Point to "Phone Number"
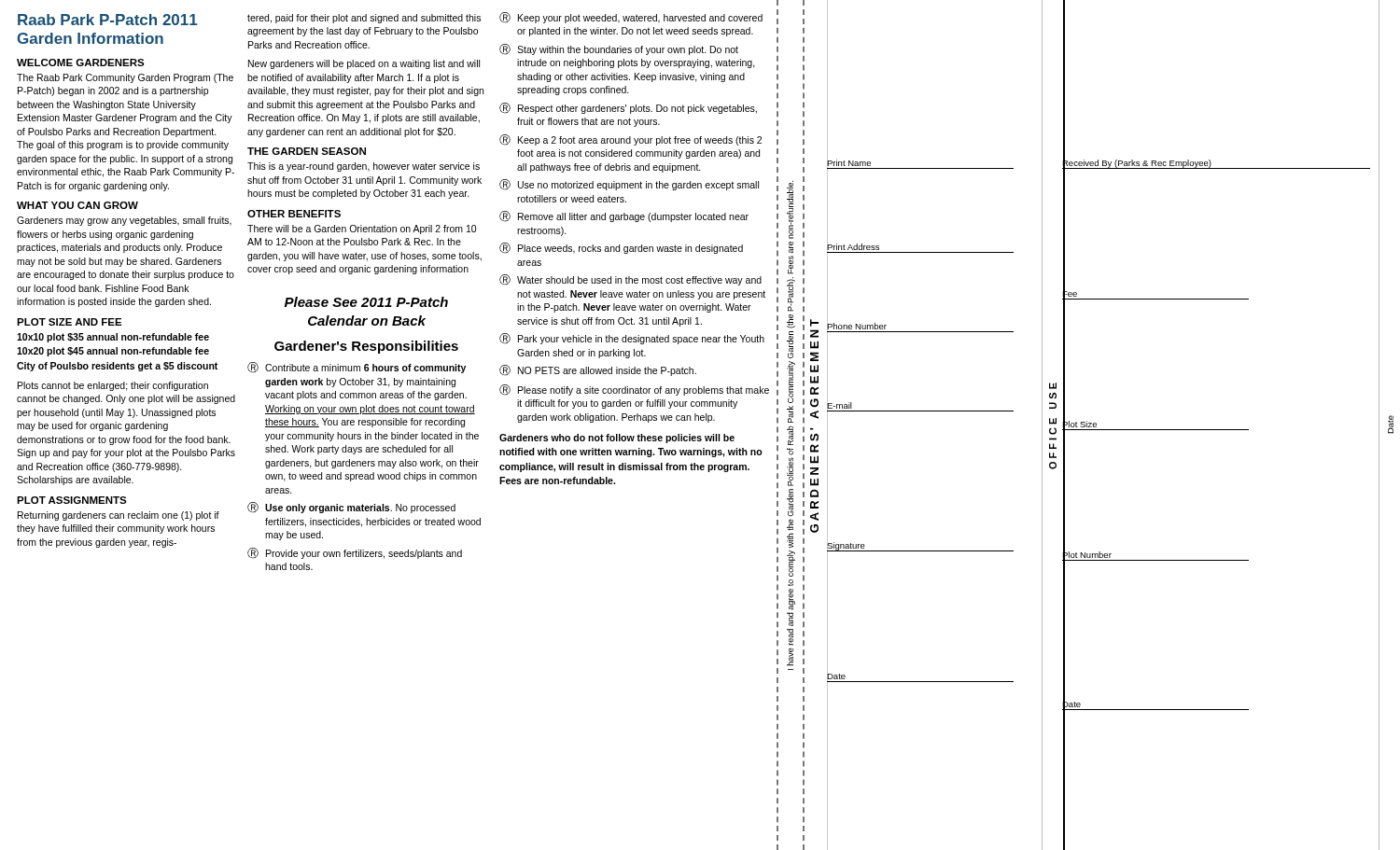This screenshot has height=850, width=1400. 857,326
